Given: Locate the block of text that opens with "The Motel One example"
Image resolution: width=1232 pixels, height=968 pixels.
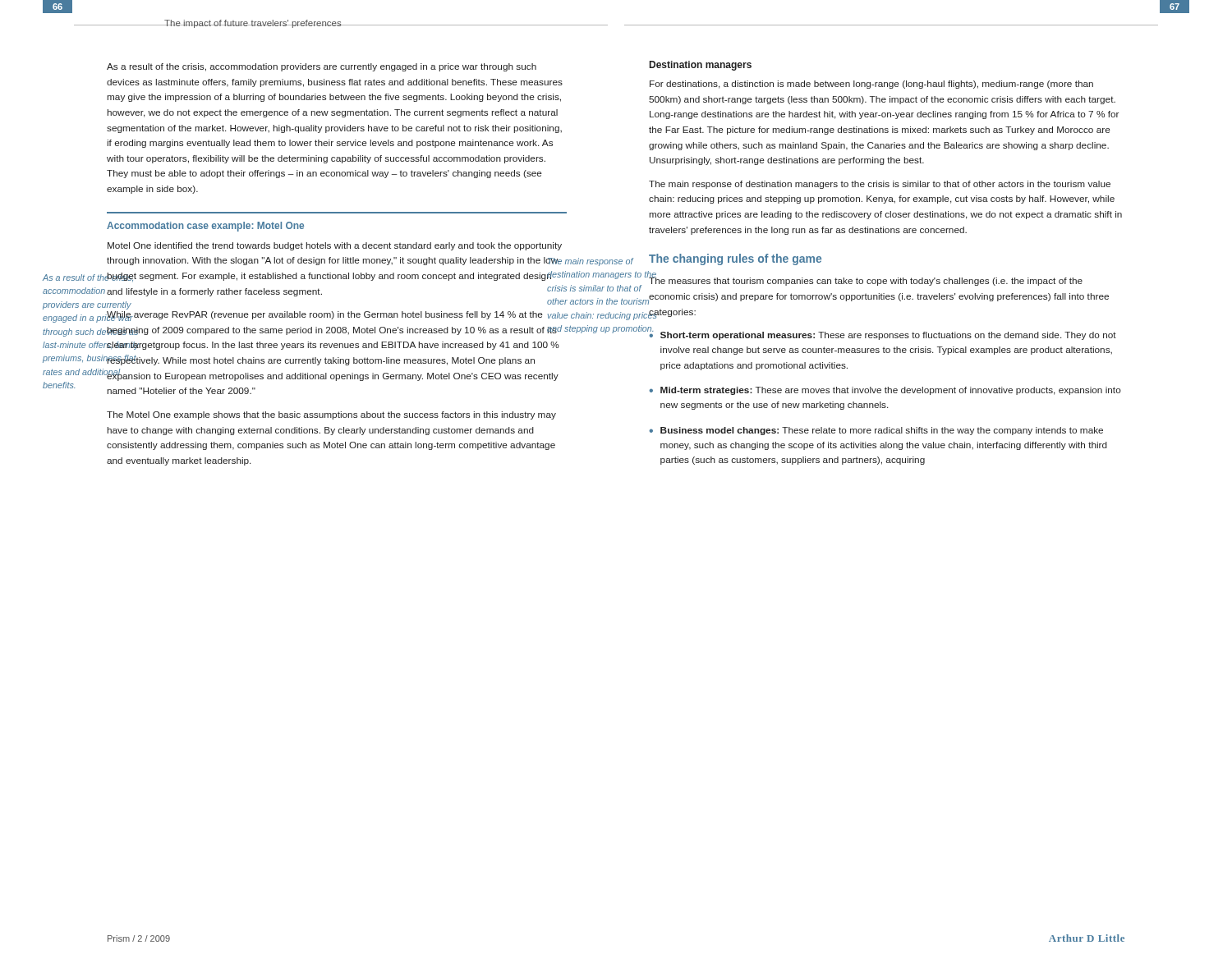Looking at the screenshot, I should 331,437.
